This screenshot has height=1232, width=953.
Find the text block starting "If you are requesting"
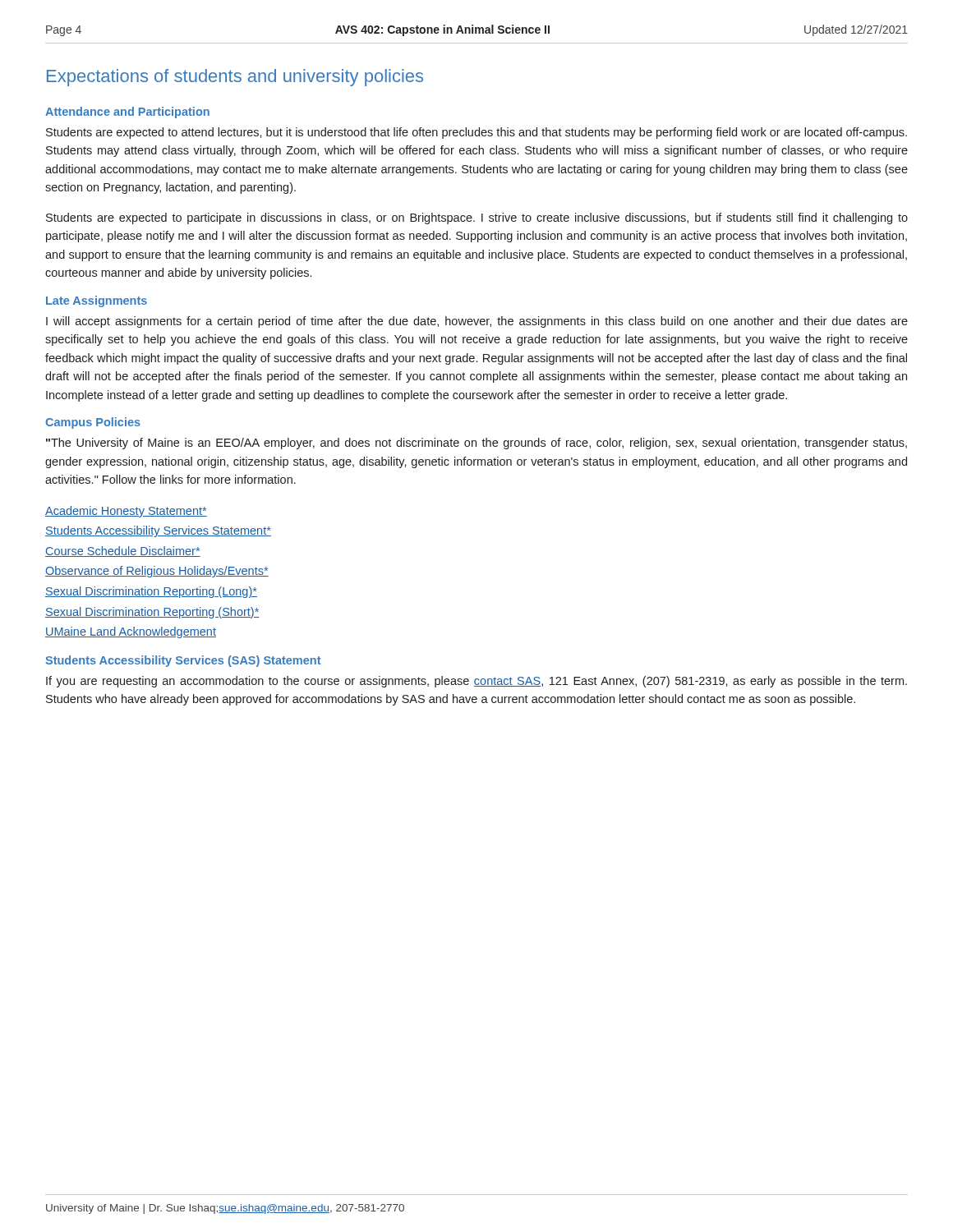click(x=476, y=690)
